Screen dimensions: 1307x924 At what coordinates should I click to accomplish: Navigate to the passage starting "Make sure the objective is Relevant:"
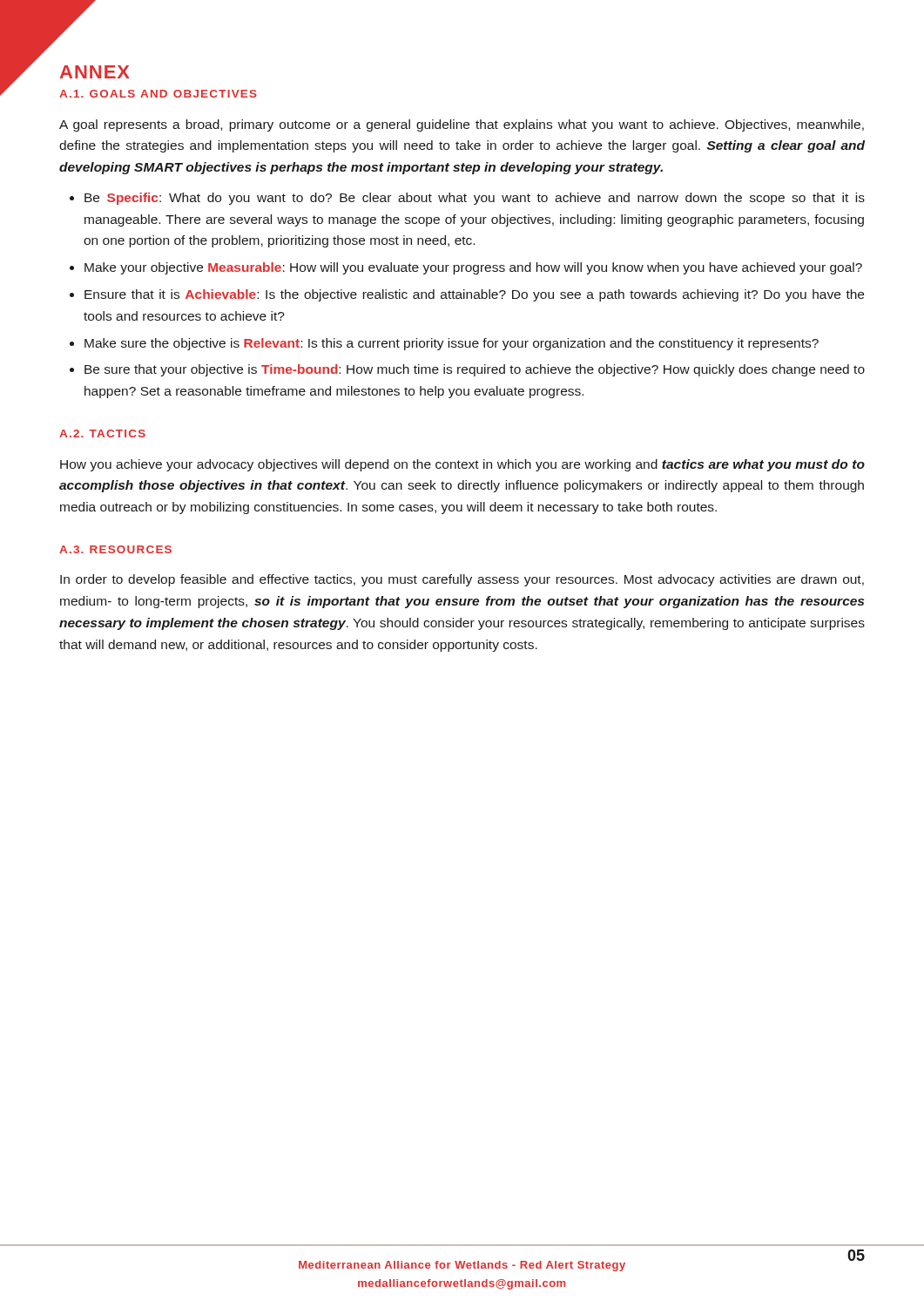point(451,343)
